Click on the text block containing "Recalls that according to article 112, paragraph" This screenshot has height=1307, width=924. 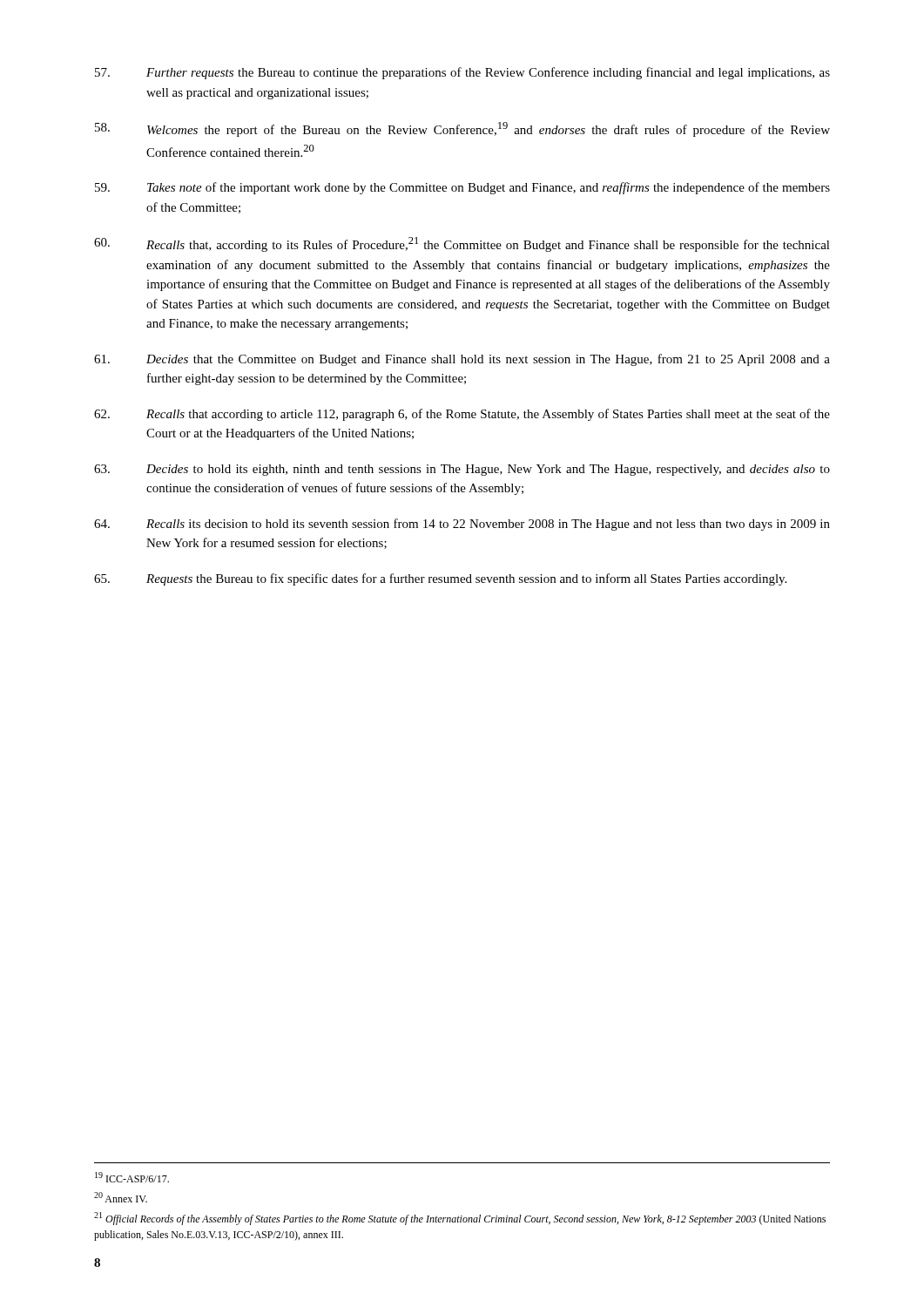(462, 423)
